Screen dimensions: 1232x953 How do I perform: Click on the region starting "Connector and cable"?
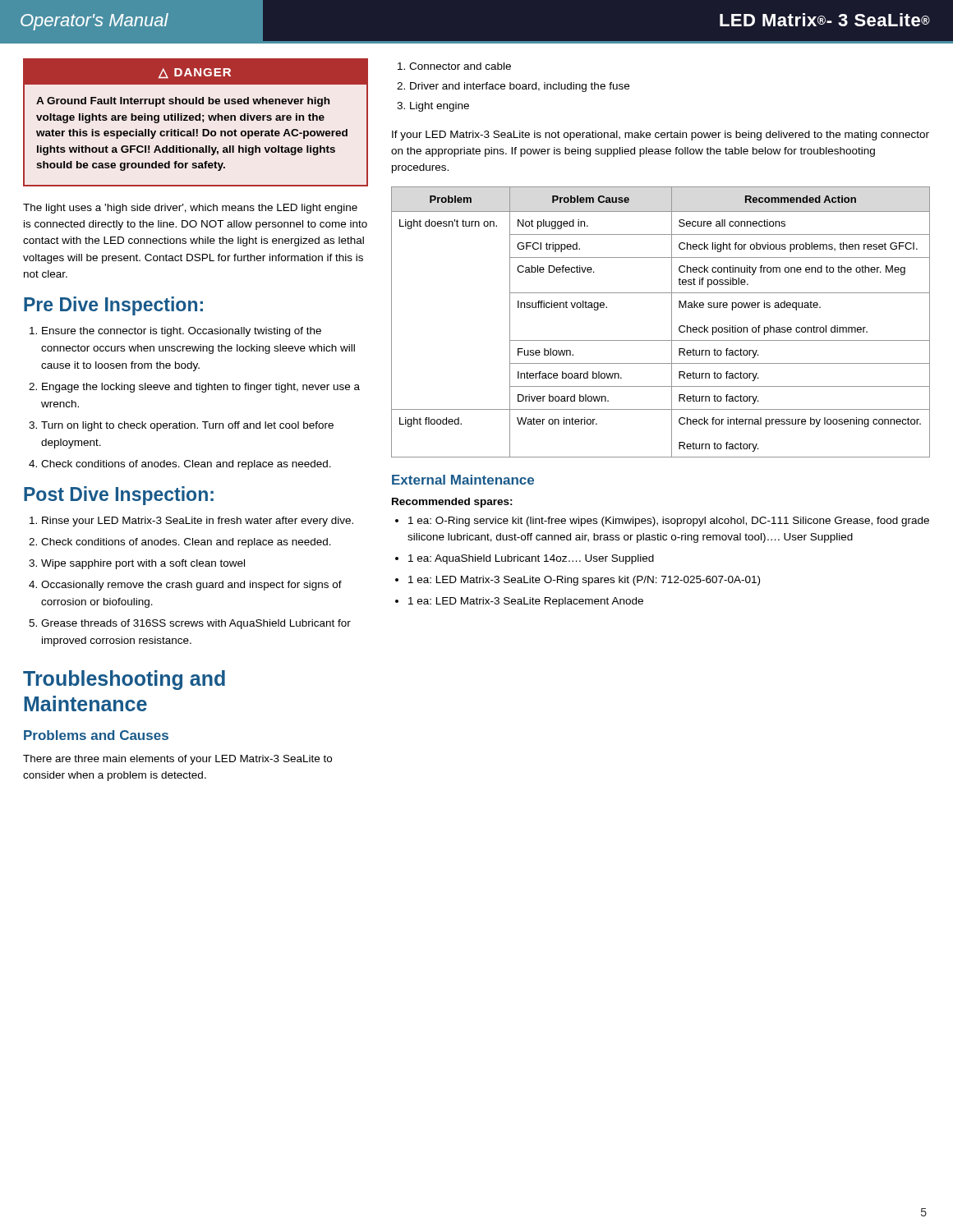click(x=460, y=66)
